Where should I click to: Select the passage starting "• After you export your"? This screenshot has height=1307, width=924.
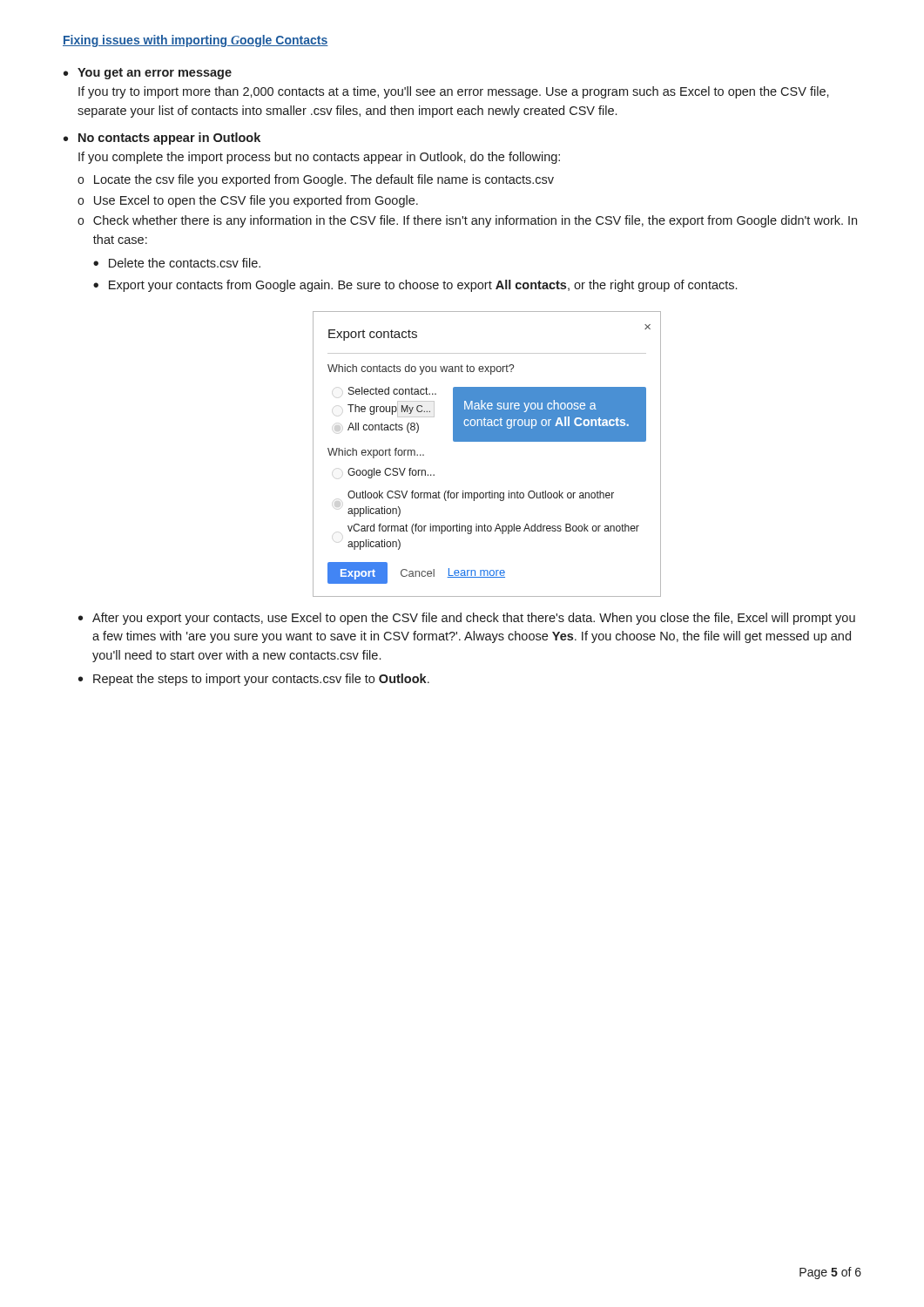(469, 637)
